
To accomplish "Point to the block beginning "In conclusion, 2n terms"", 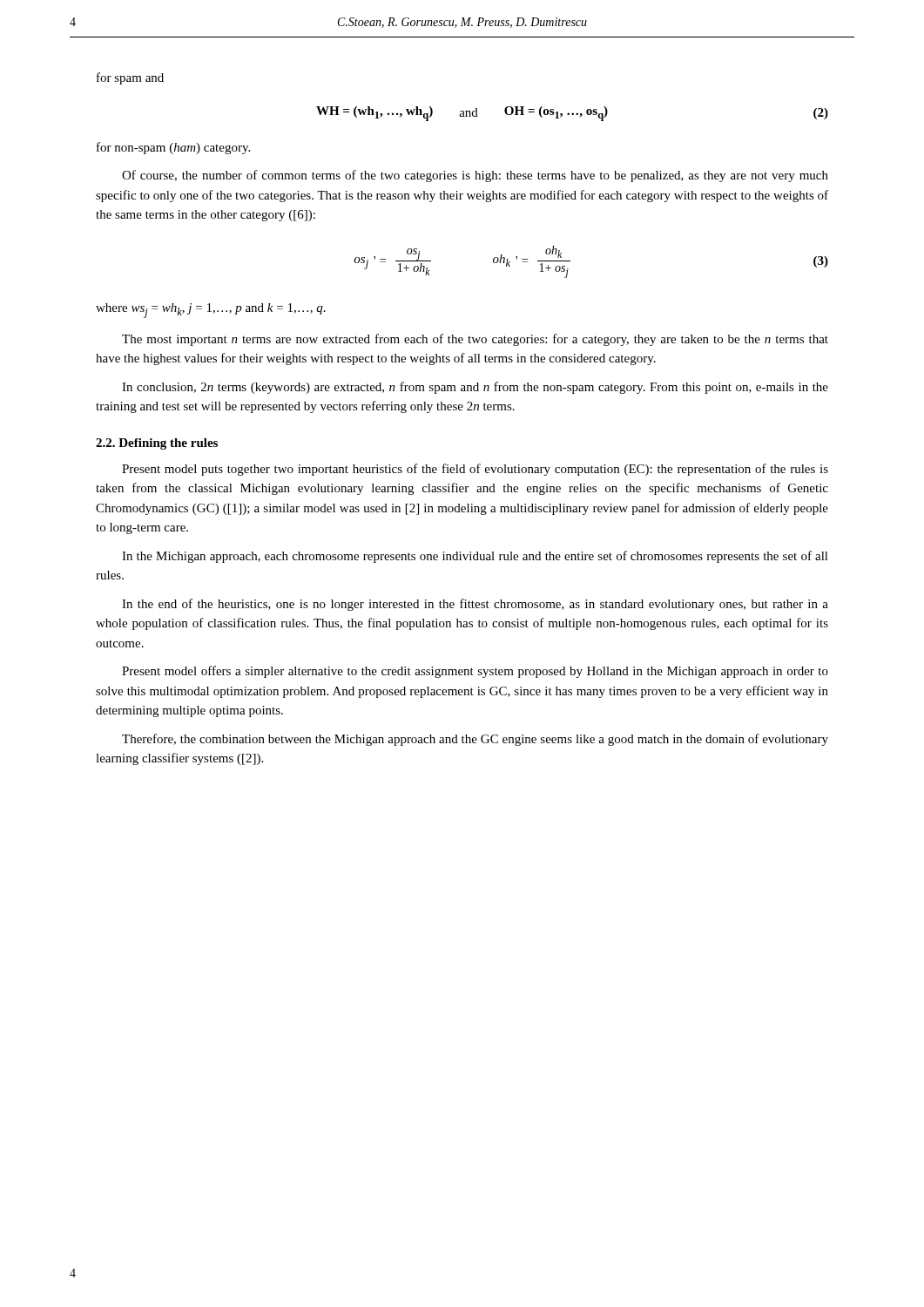I will (x=462, y=397).
